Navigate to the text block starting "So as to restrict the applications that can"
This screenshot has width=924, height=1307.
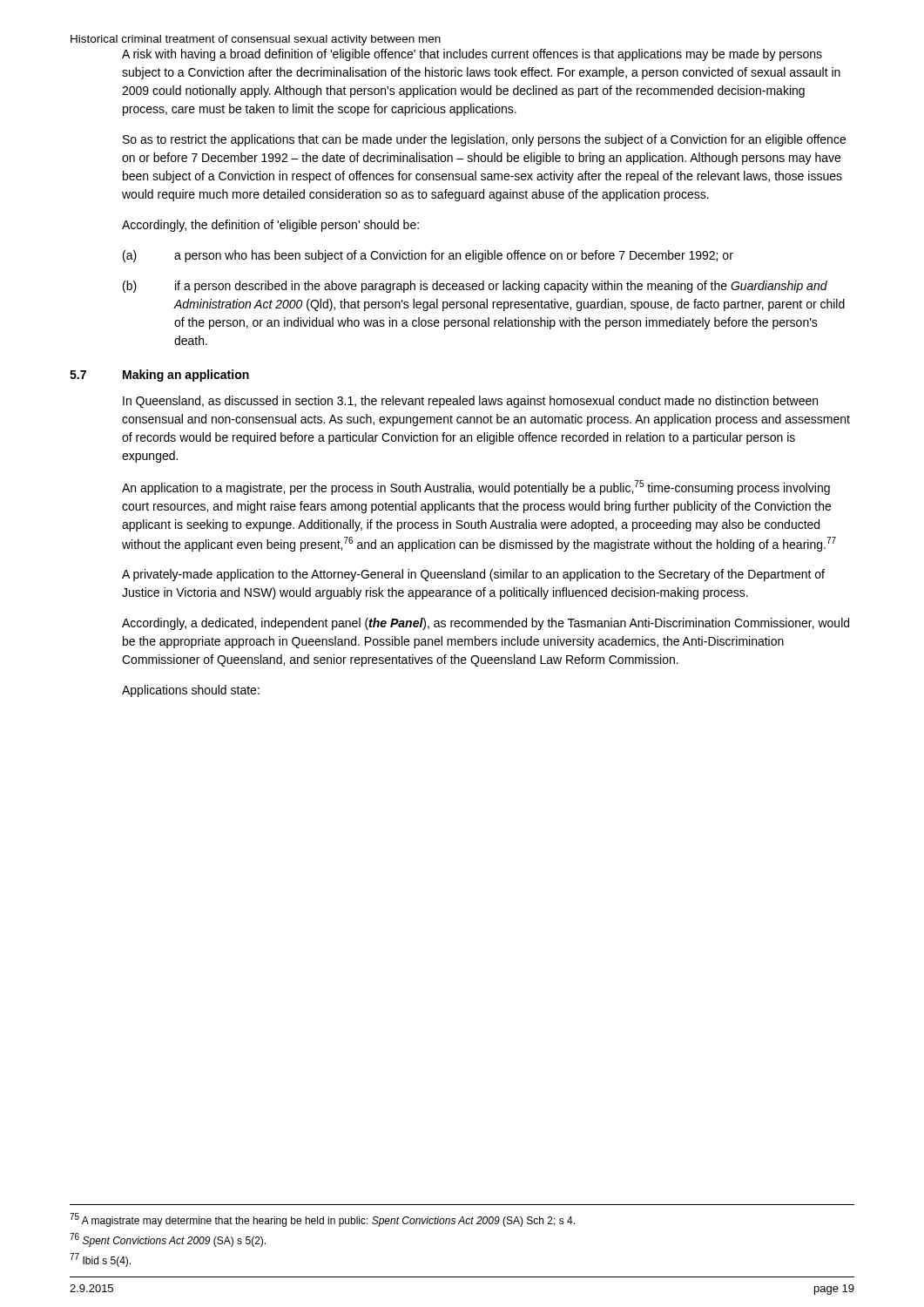click(x=488, y=167)
